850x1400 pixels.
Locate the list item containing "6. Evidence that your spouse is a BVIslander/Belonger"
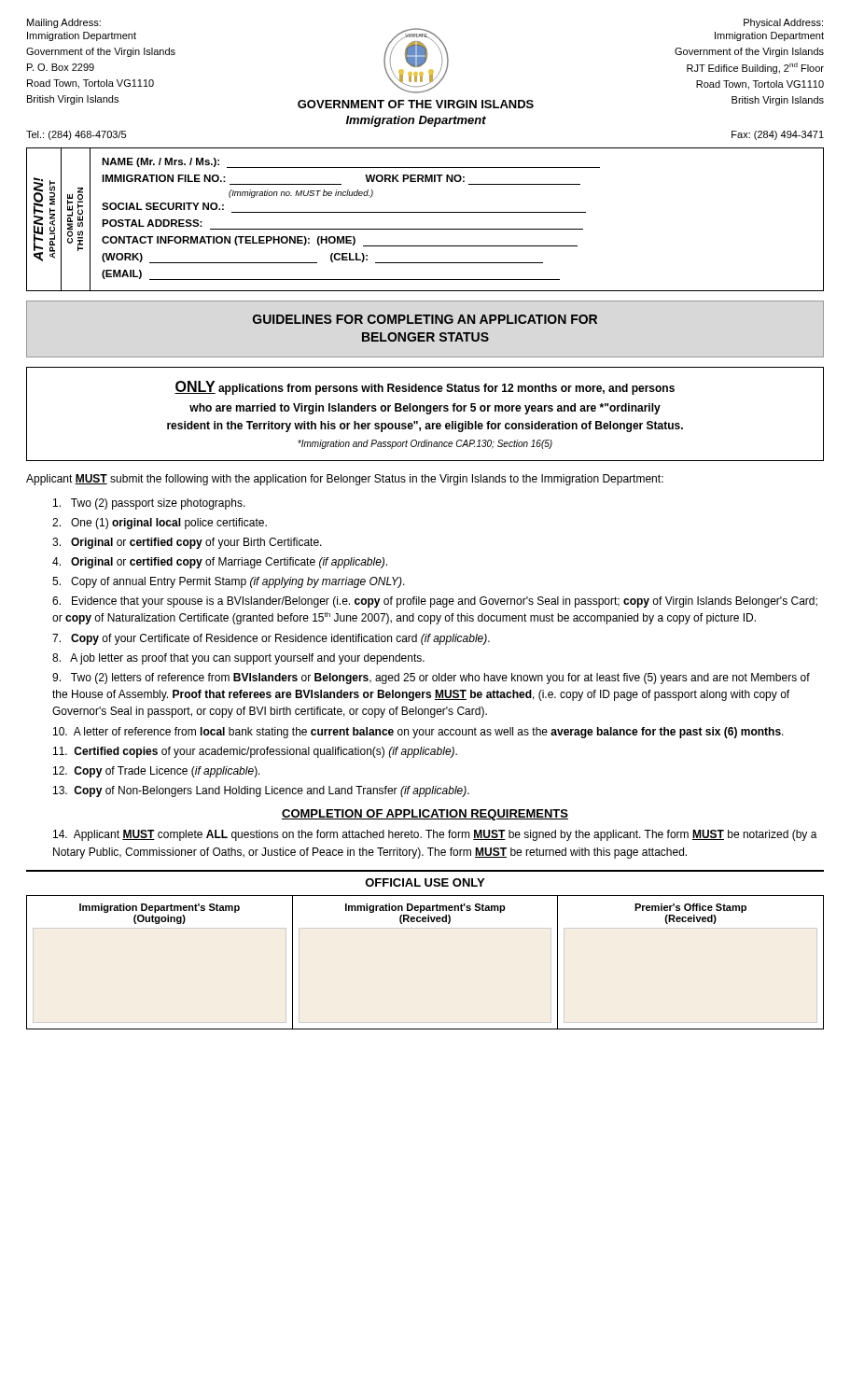pos(435,610)
